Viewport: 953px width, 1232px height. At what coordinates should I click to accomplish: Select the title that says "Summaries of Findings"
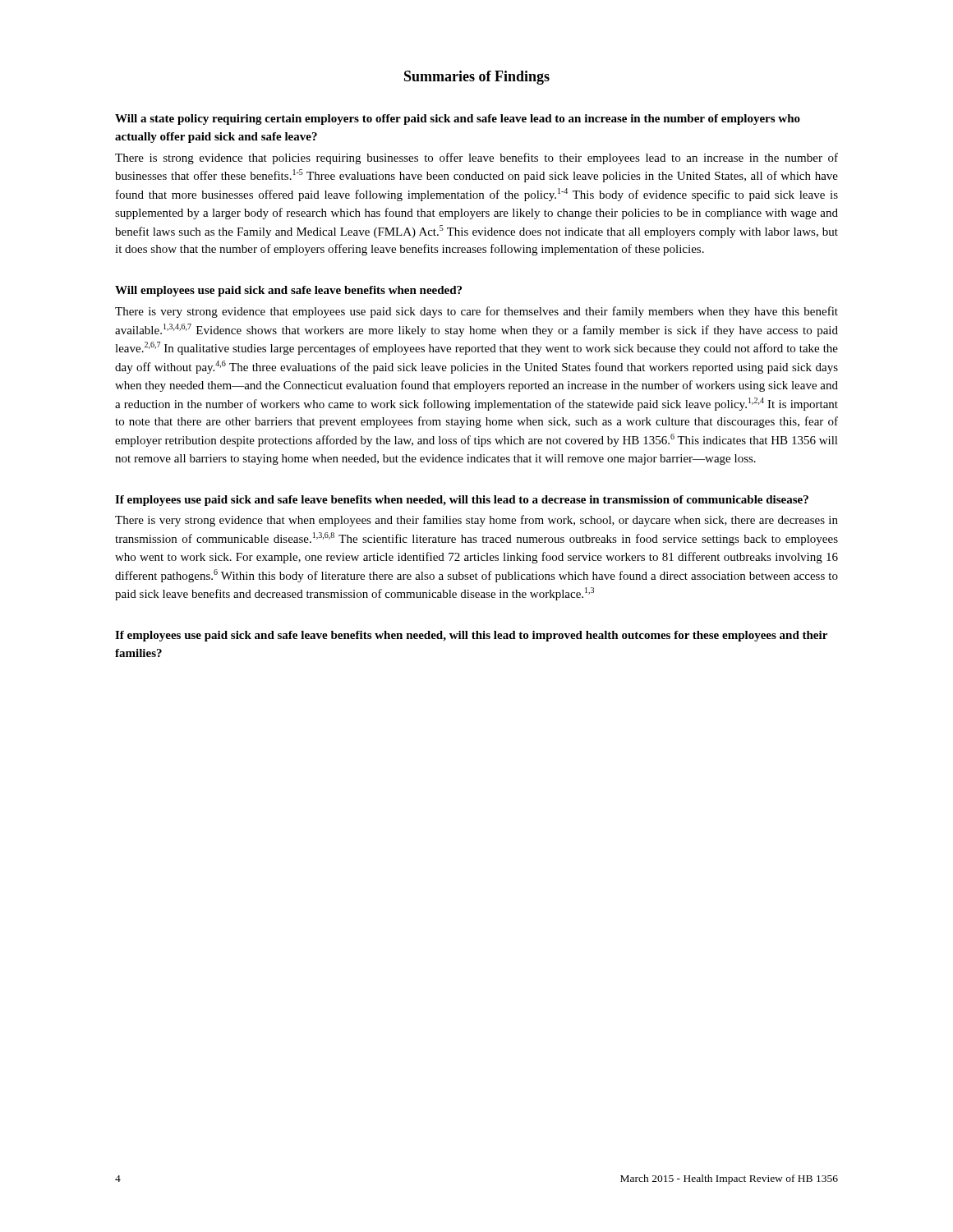[x=476, y=76]
